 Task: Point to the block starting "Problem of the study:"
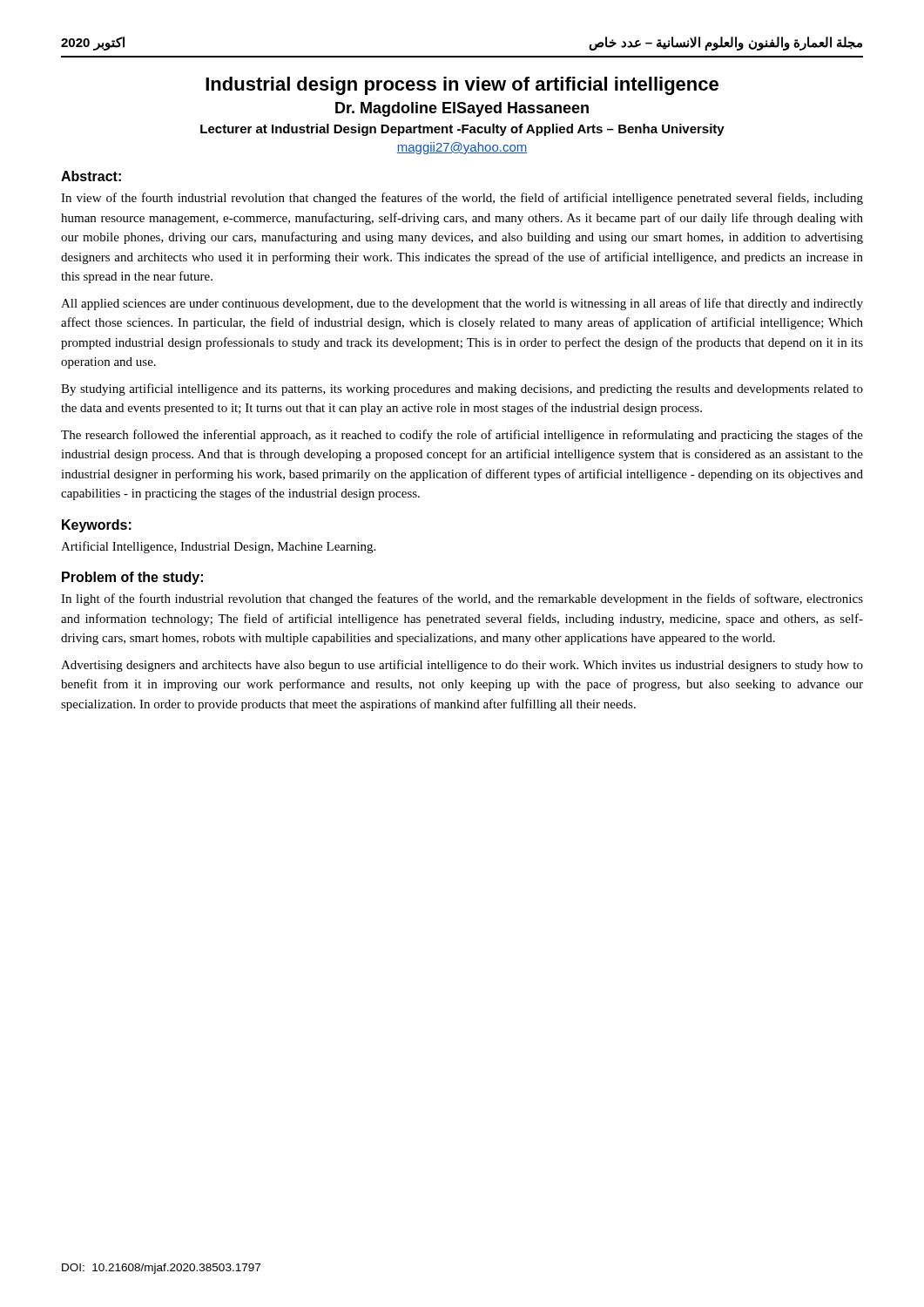click(x=133, y=577)
